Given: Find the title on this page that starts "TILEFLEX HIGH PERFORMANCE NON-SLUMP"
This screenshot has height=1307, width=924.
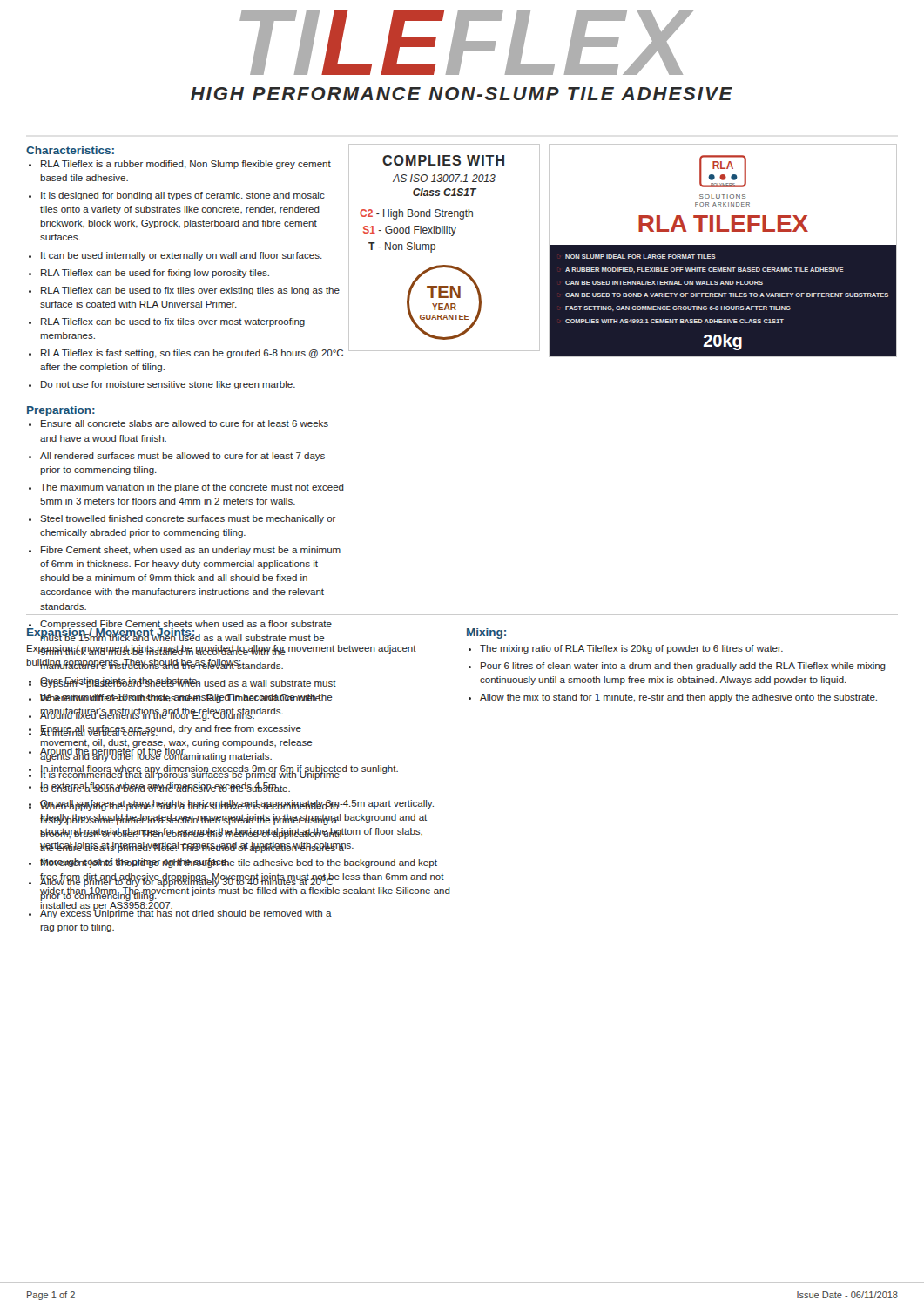Looking at the screenshot, I should pos(462,53).
